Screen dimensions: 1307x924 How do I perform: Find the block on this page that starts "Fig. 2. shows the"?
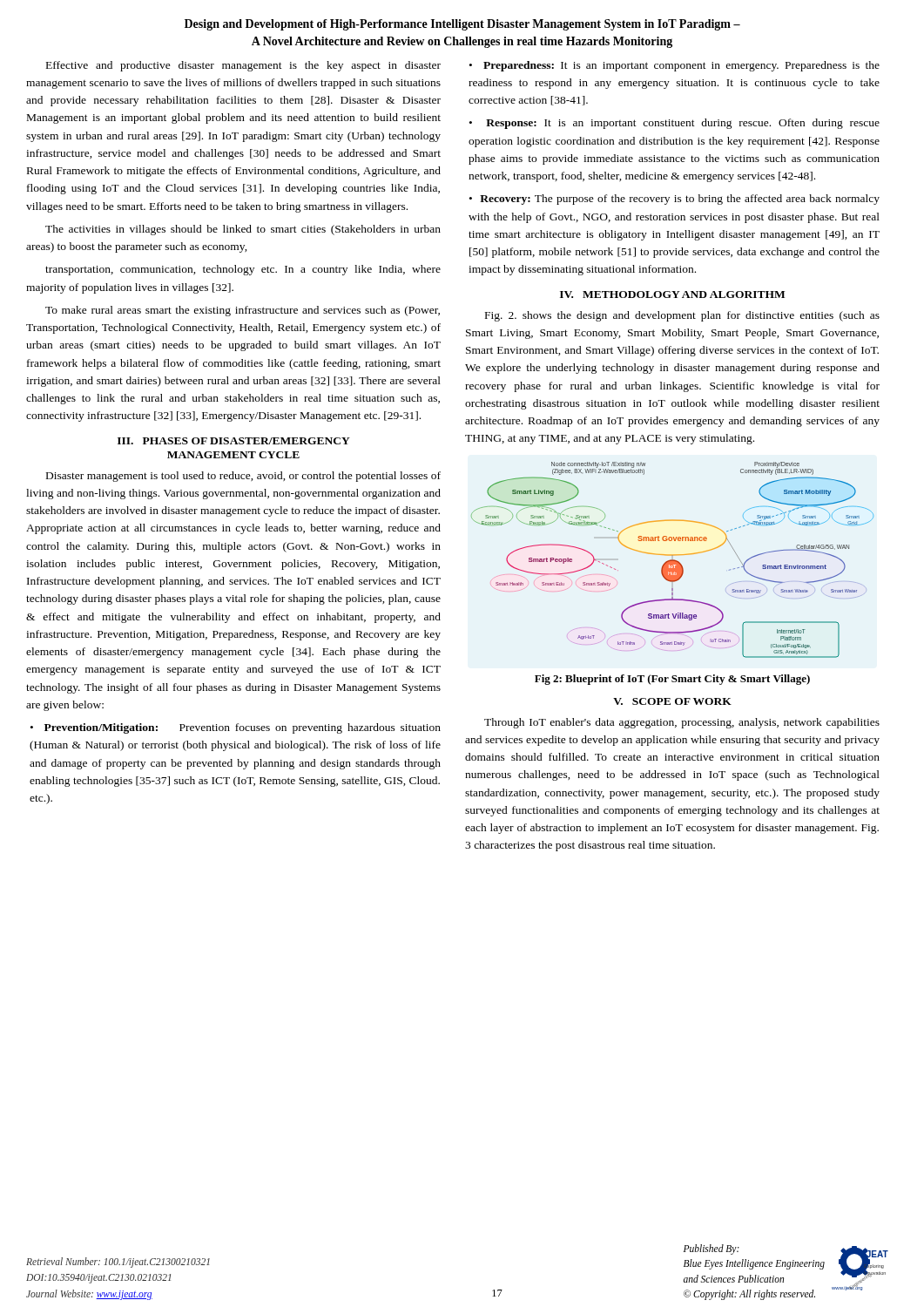pyautogui.click(x=672, y=376)
